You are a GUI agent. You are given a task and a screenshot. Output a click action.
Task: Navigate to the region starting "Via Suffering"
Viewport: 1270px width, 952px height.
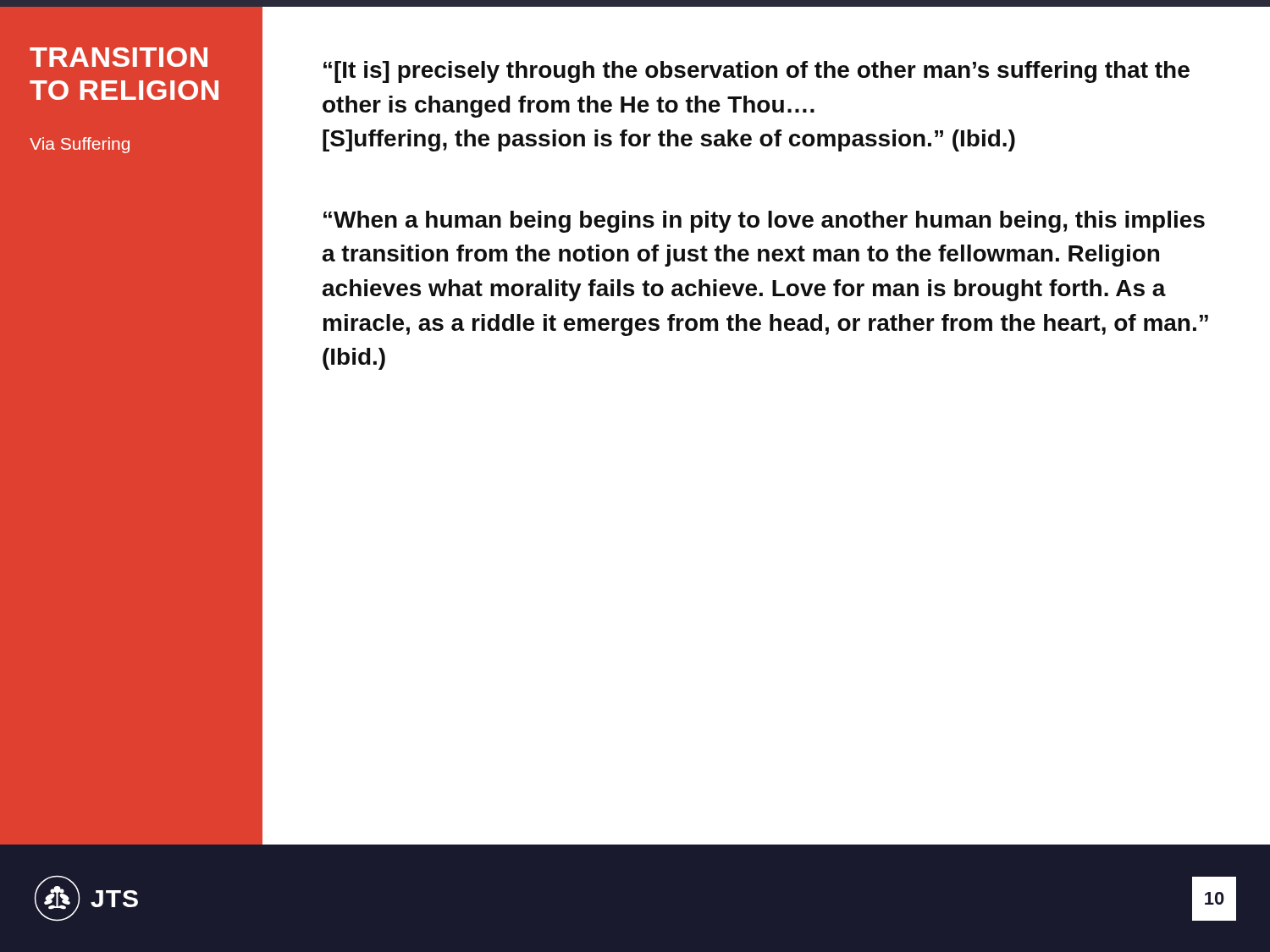tap(80, 144)
